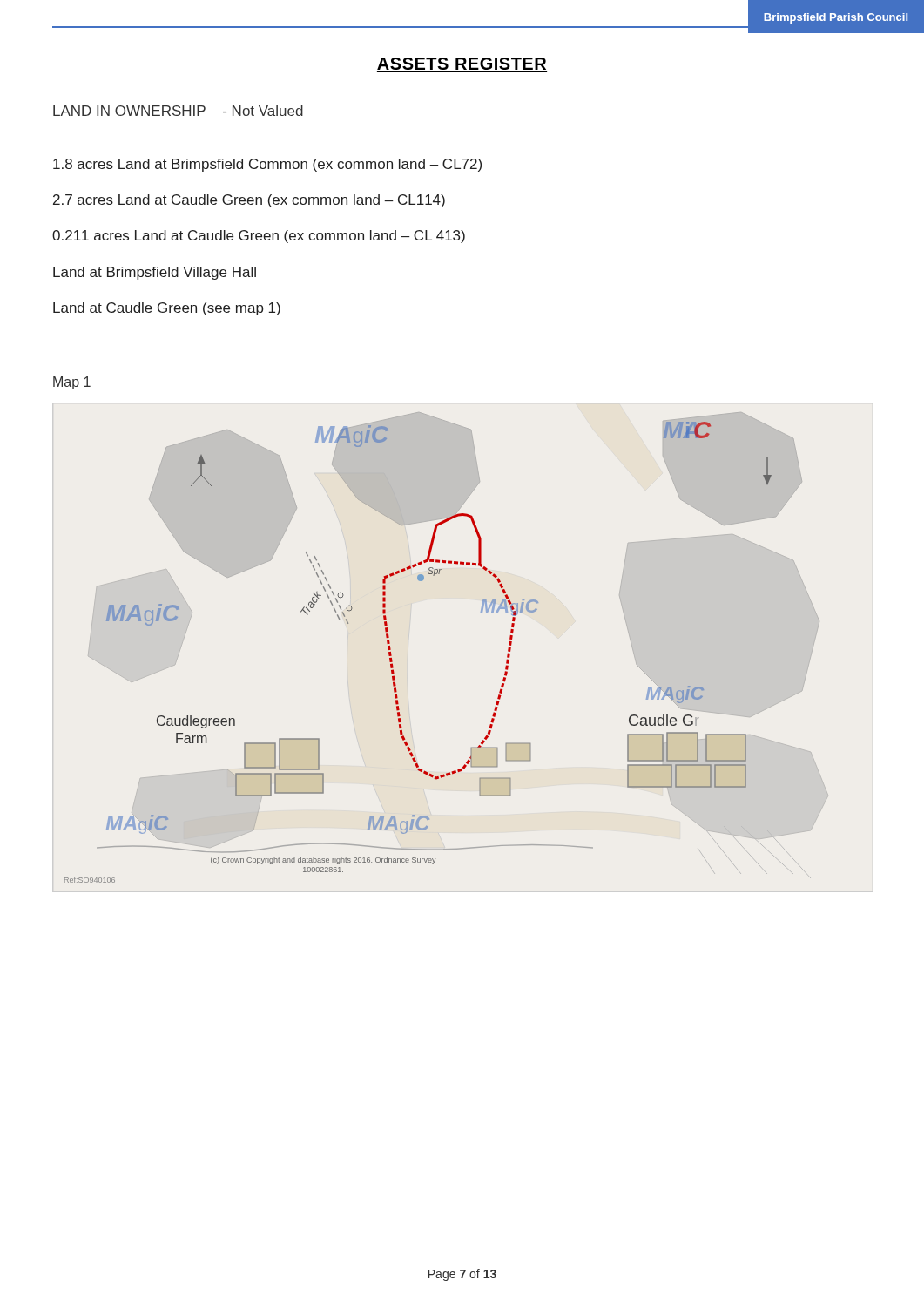This screenshot has width=924, height=1307.
Task: Find the text block starting "Land at Caudle Green (see map 1)"
Action: point(167,308)
